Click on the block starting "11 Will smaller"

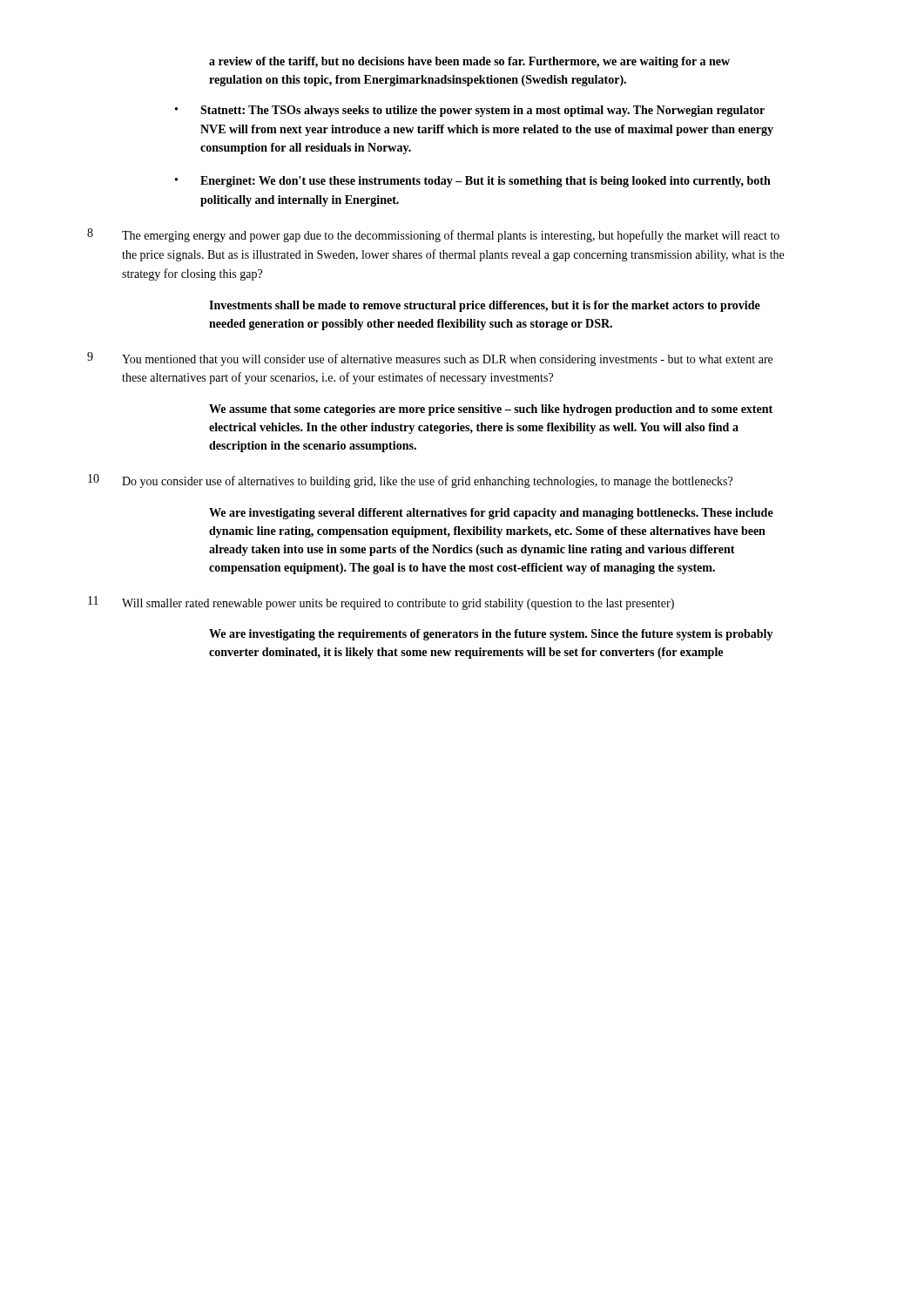[x=436, y=603]
